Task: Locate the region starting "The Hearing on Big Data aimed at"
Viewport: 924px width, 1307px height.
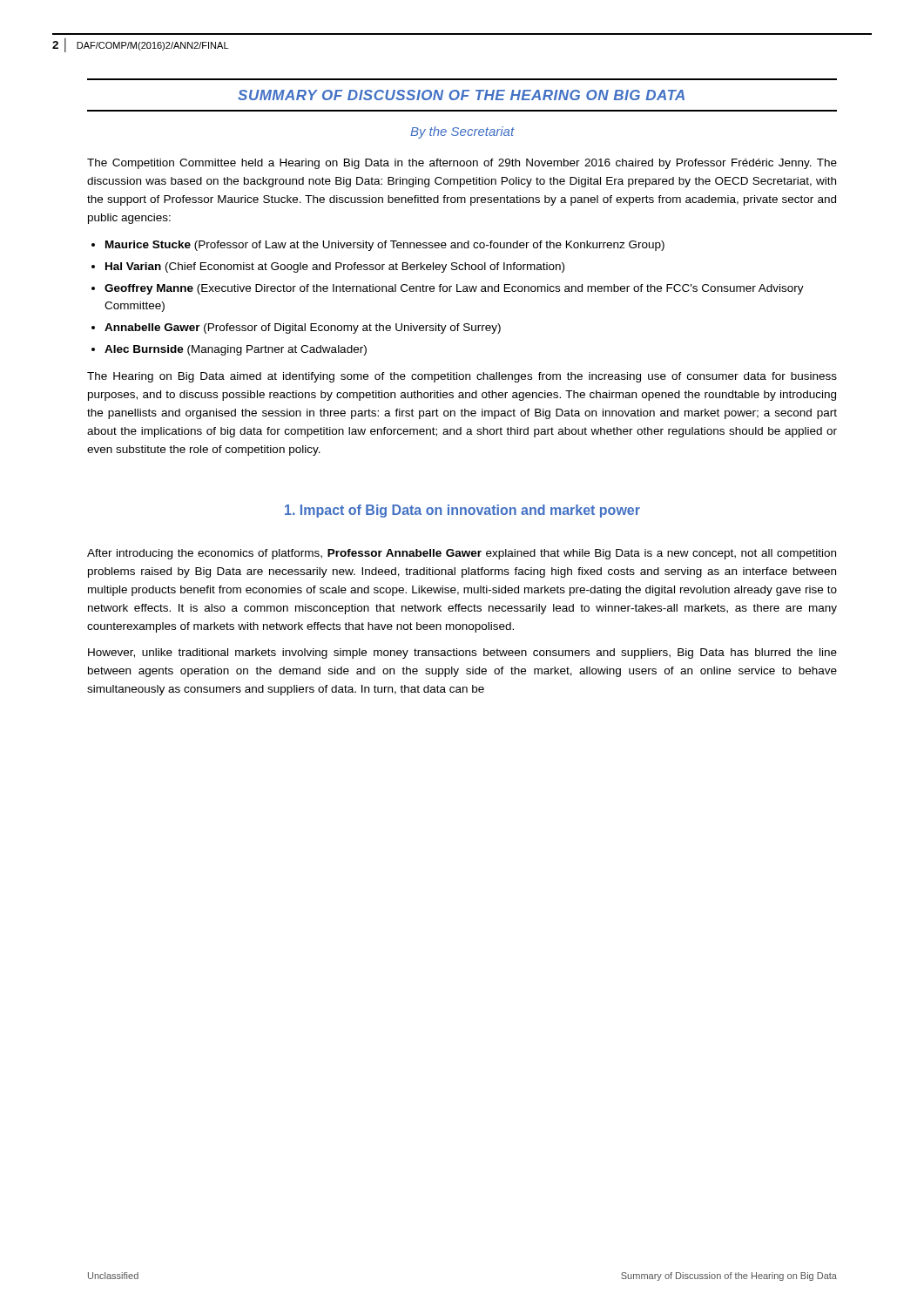Action: pos(462,413)
